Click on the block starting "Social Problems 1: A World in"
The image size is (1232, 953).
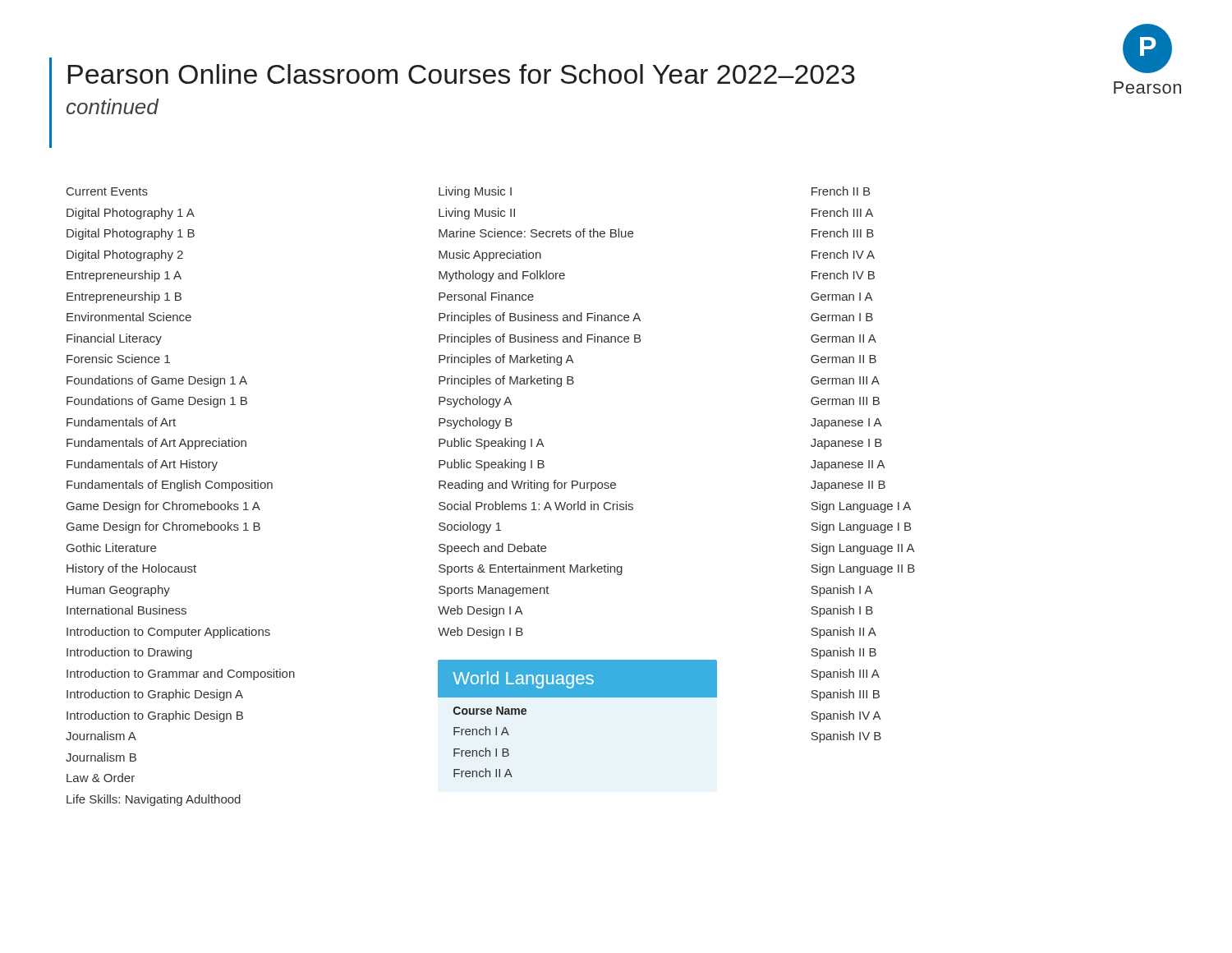tap(536, 505)
